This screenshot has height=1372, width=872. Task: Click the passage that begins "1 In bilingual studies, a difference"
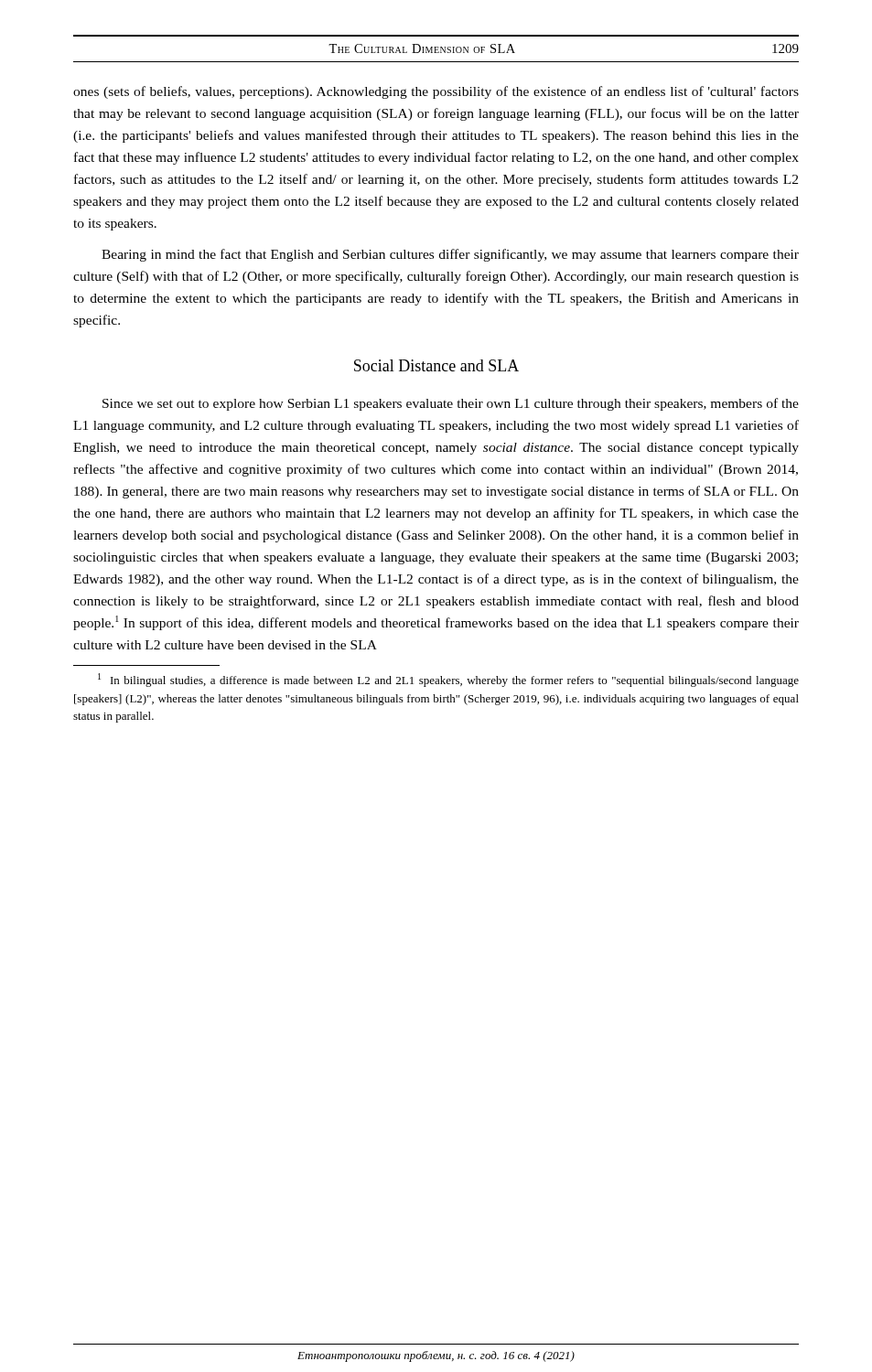tap(436, 698)
